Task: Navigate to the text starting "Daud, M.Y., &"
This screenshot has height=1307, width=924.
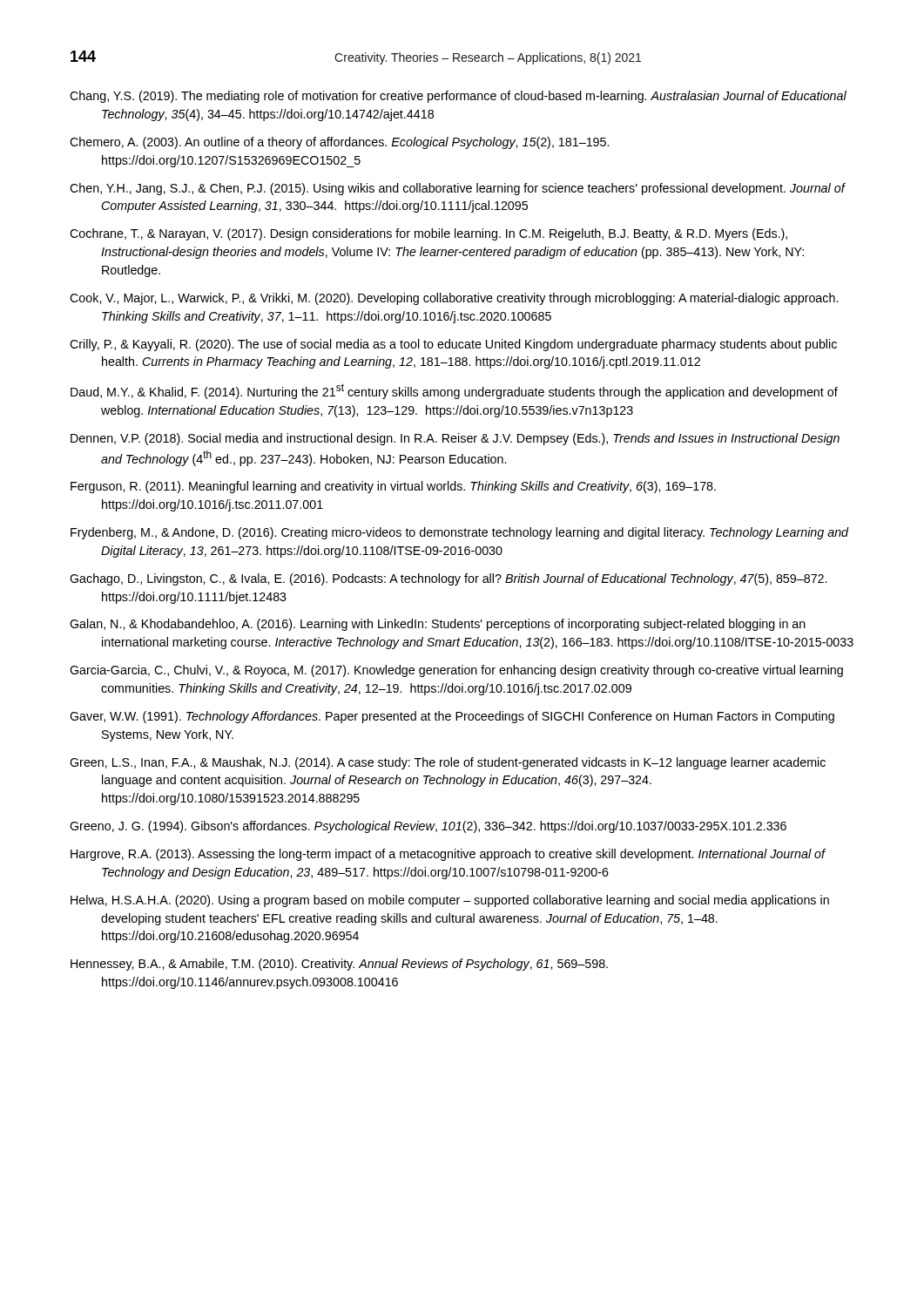Action: click(x=454, y=400)
